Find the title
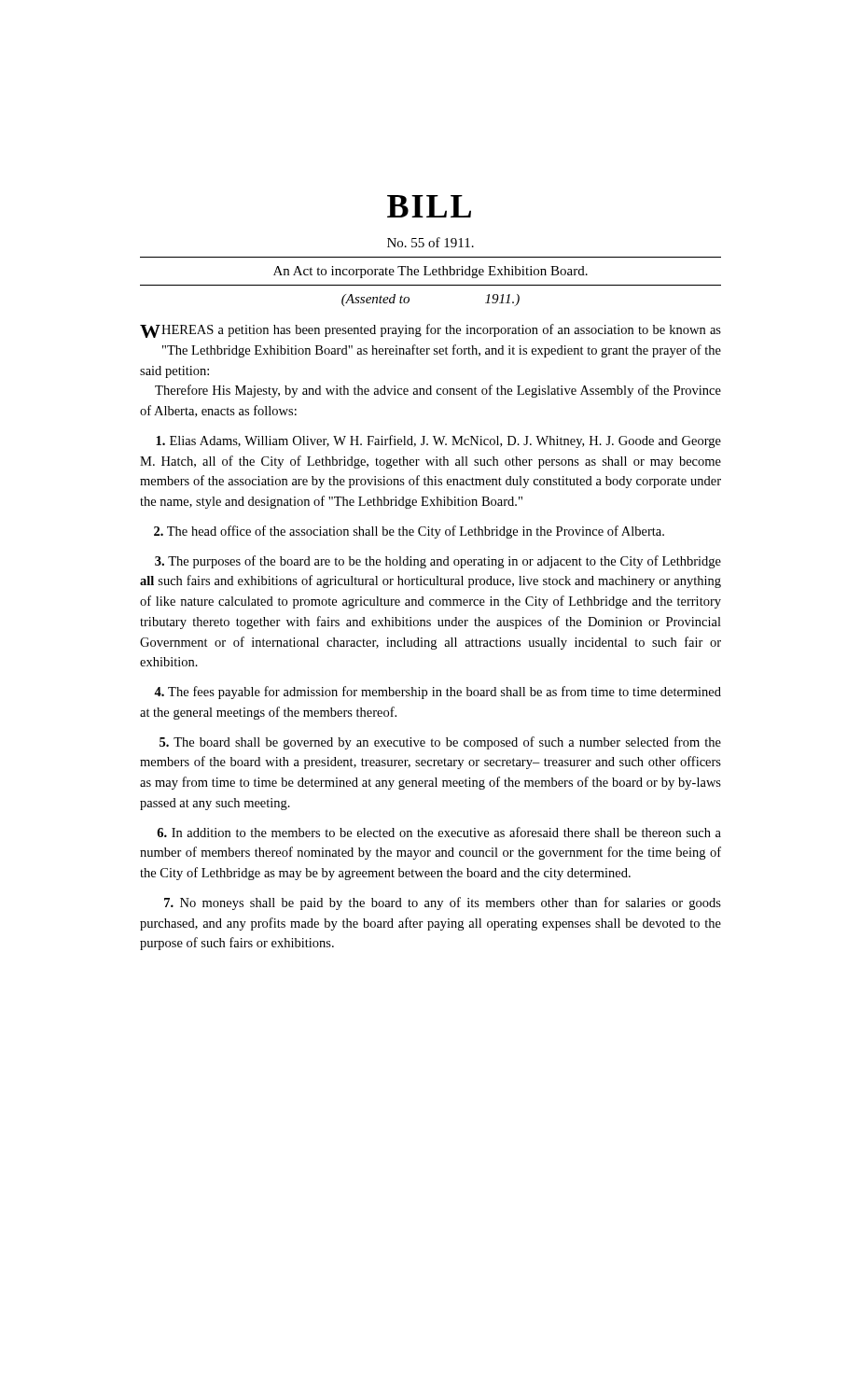This screenshot has width=861, height=1400. tap(430, 206)
